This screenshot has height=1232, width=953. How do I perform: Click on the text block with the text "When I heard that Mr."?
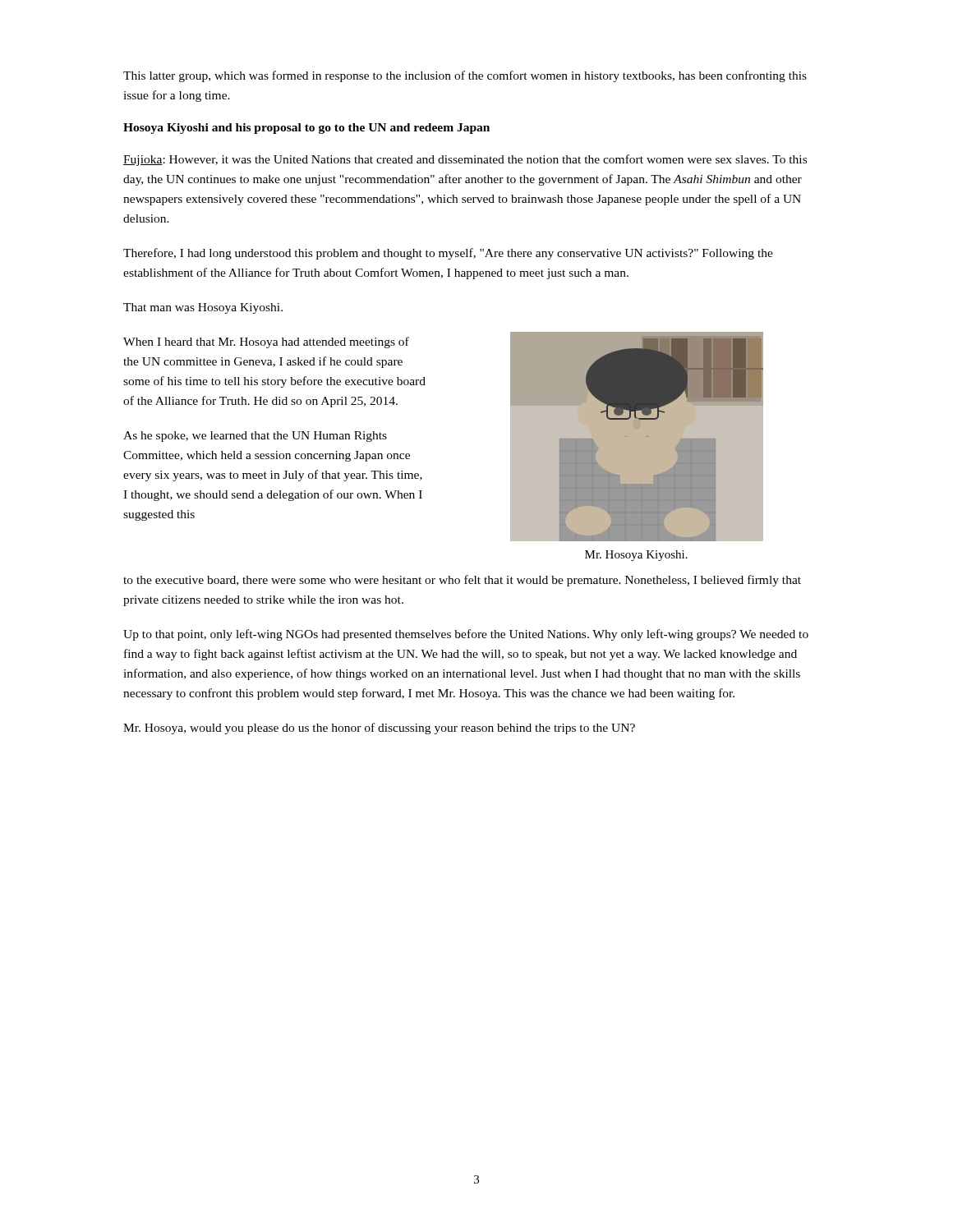[x=274, y=371]
